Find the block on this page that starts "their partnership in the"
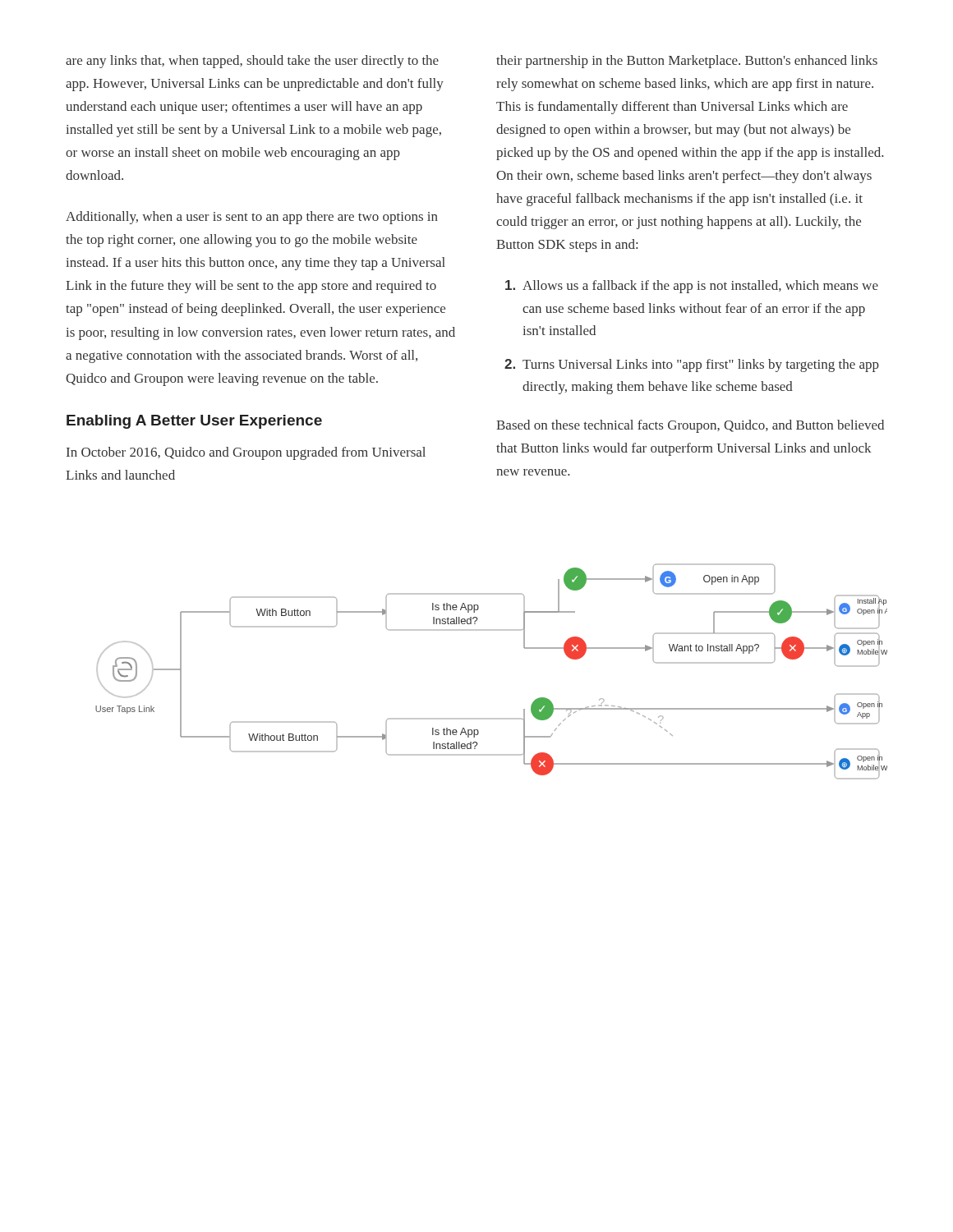The image size is (953, 1232). [x=692, y=153]
